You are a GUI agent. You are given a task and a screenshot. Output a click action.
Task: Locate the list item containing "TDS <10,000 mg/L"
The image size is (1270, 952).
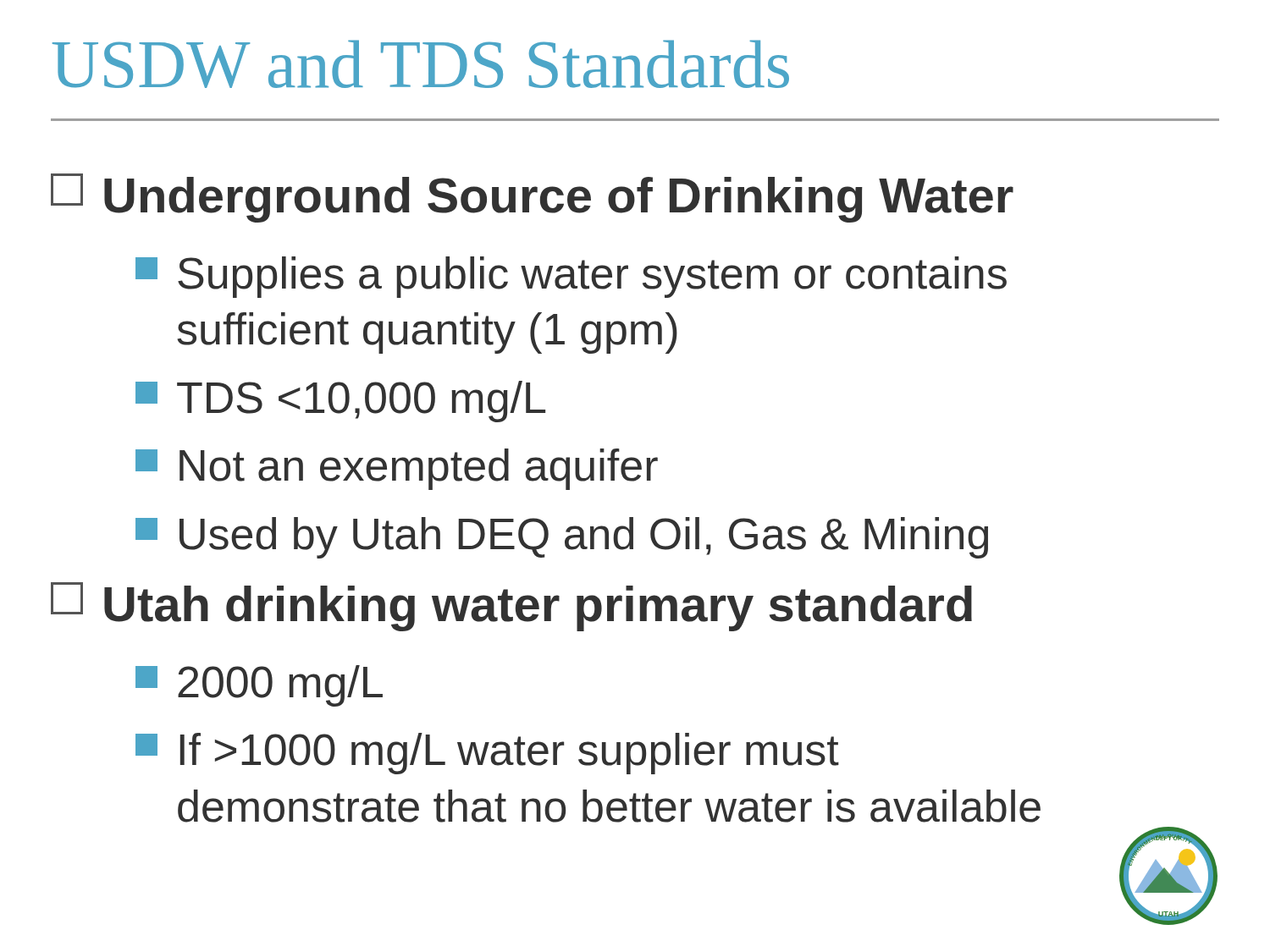click(341, 398)
